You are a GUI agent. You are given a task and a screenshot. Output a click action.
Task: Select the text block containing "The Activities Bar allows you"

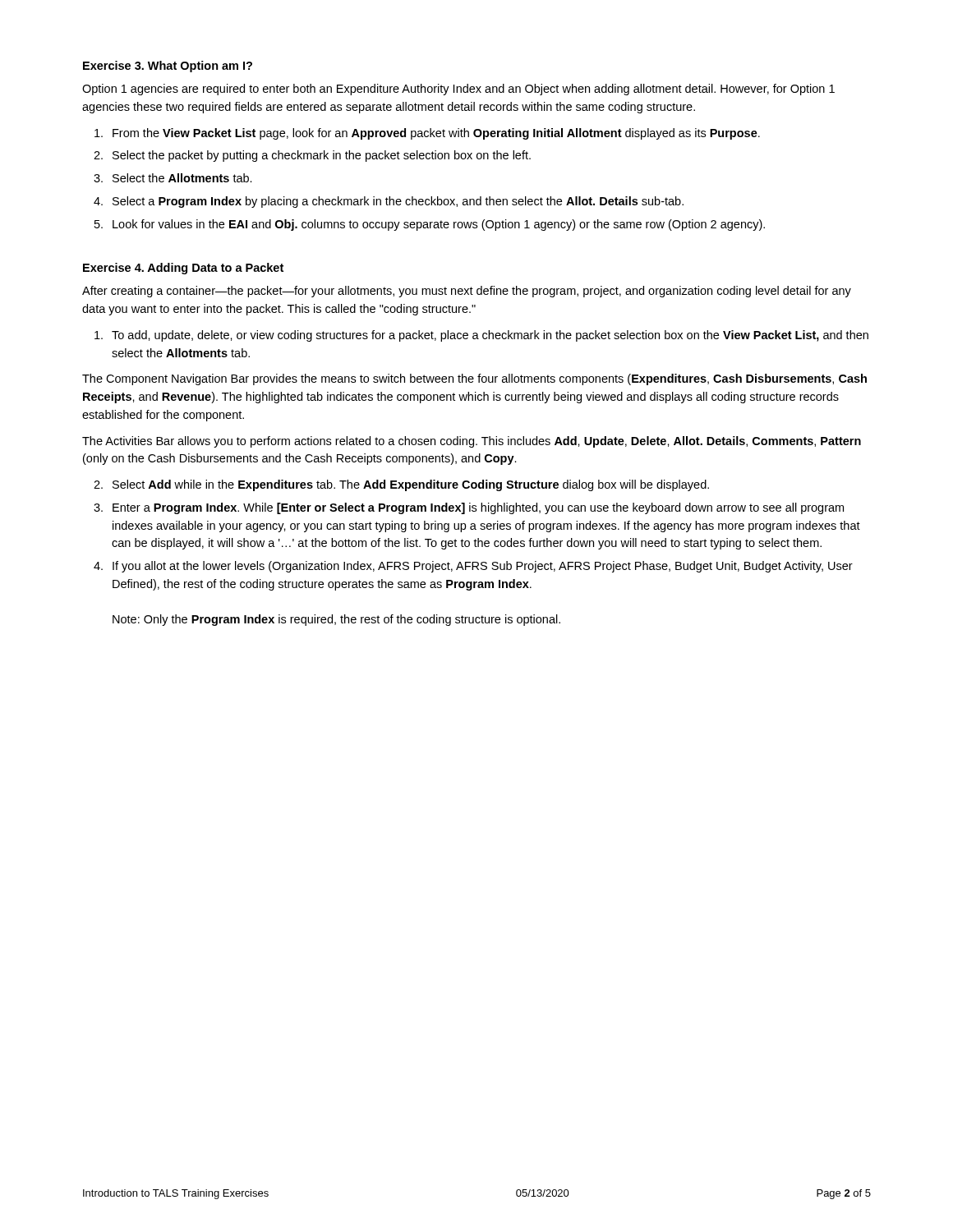(x=472, y=450)
